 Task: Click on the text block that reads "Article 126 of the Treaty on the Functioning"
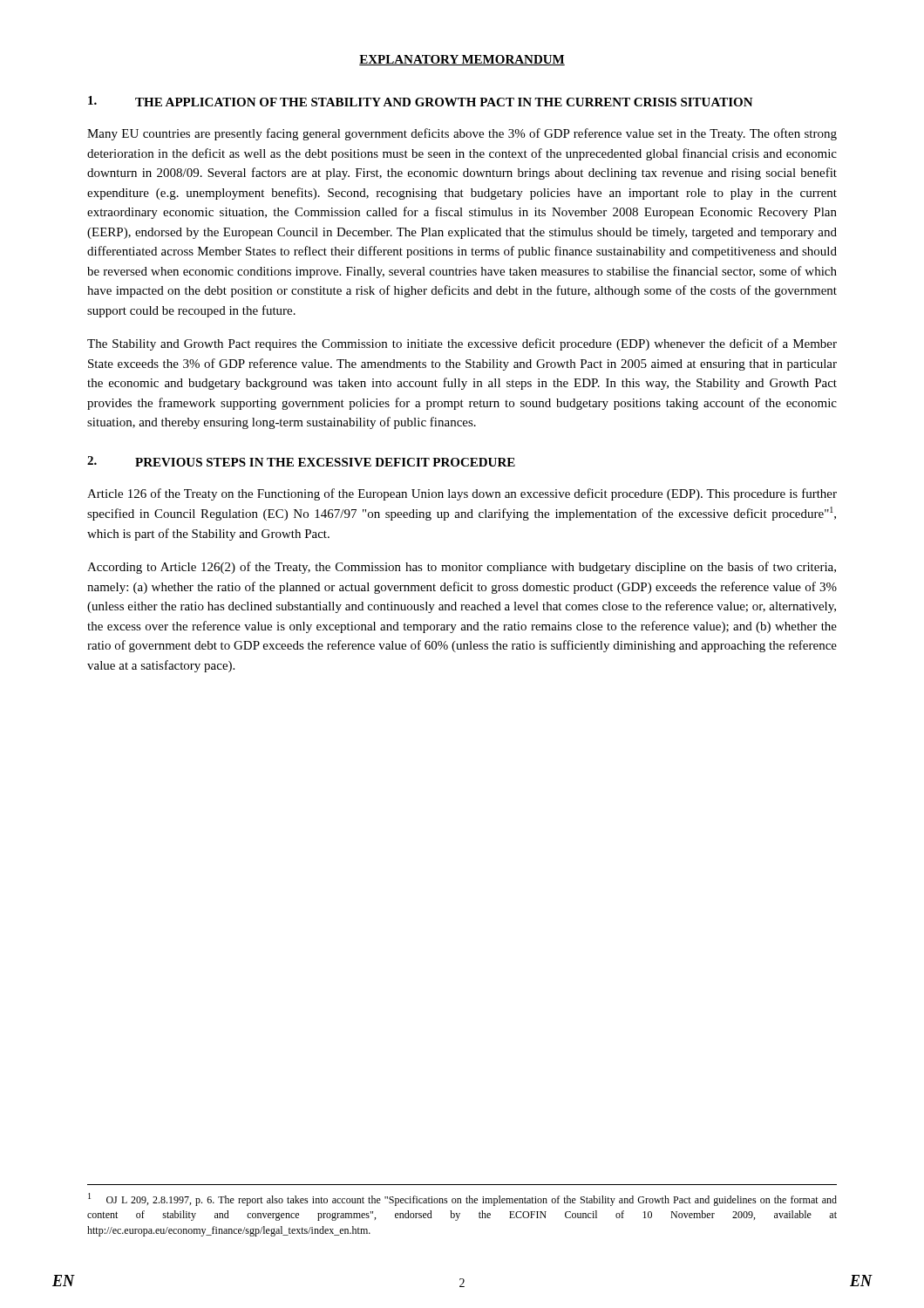(462, 513)
